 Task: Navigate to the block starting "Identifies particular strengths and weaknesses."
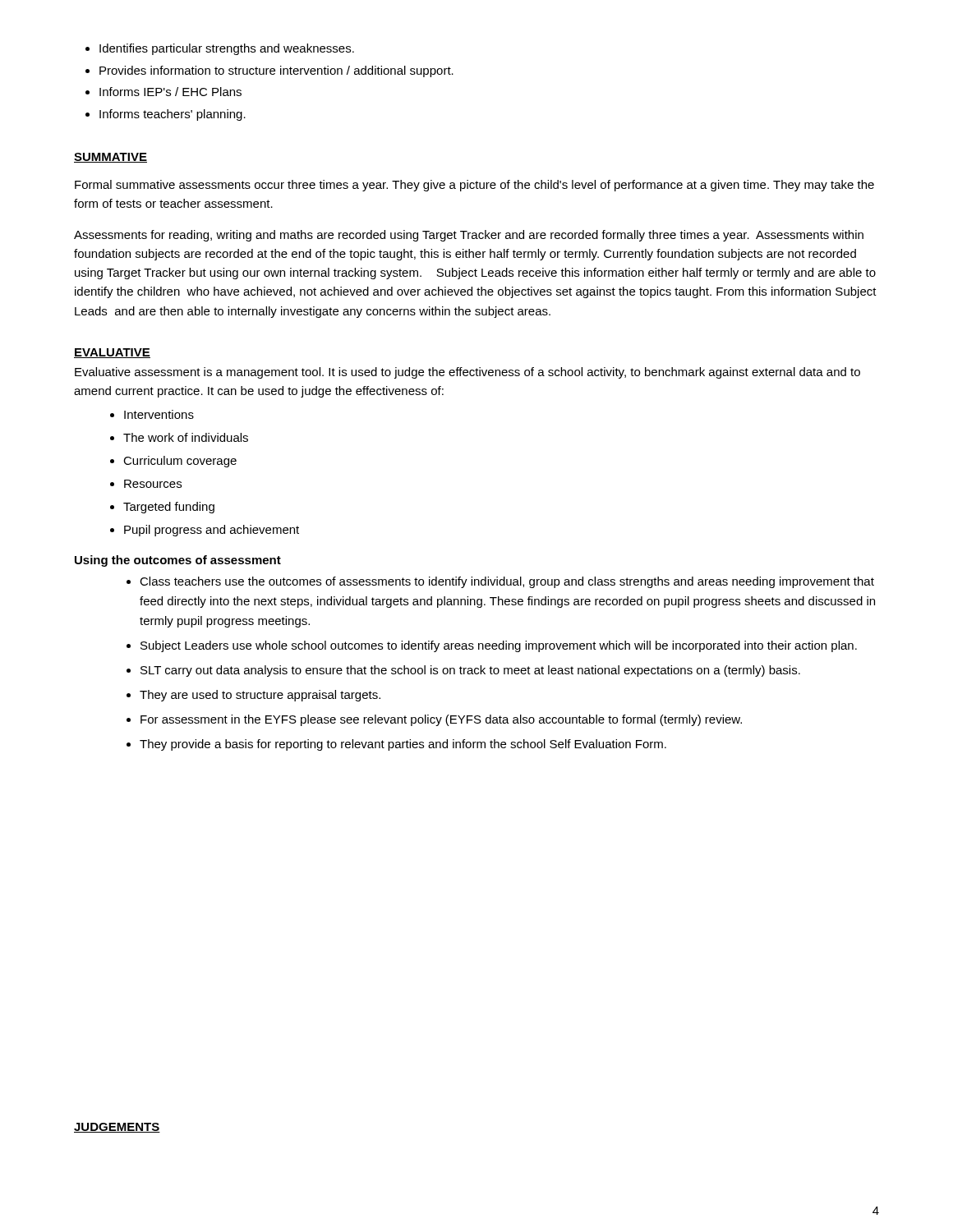click(x=227, y=49)
